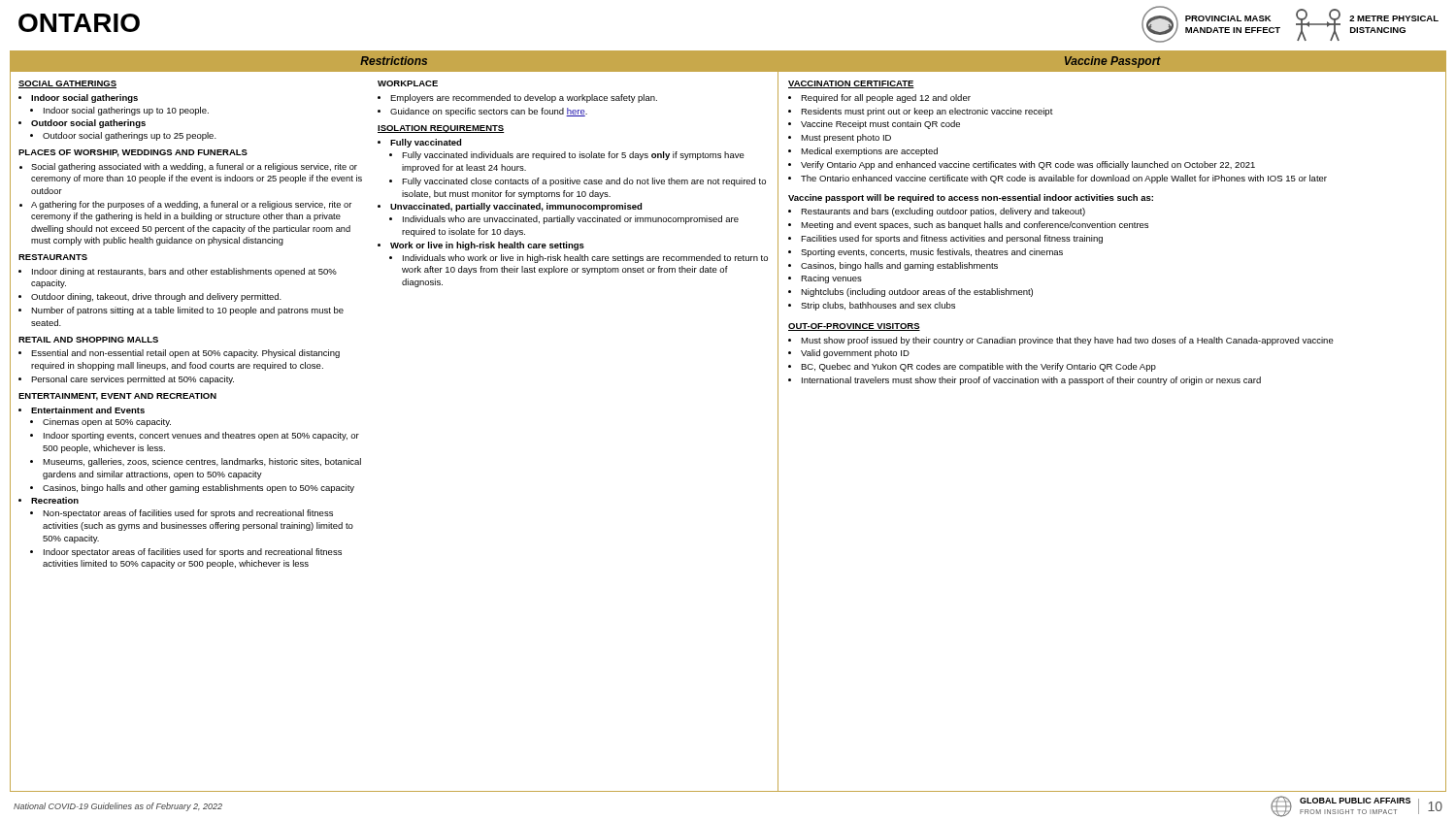1456x819 pixels.
Task: Click on the section header containing "VACCINATION CERTIFICATE"
Action: pyautogui.click(x=851, y=83)
